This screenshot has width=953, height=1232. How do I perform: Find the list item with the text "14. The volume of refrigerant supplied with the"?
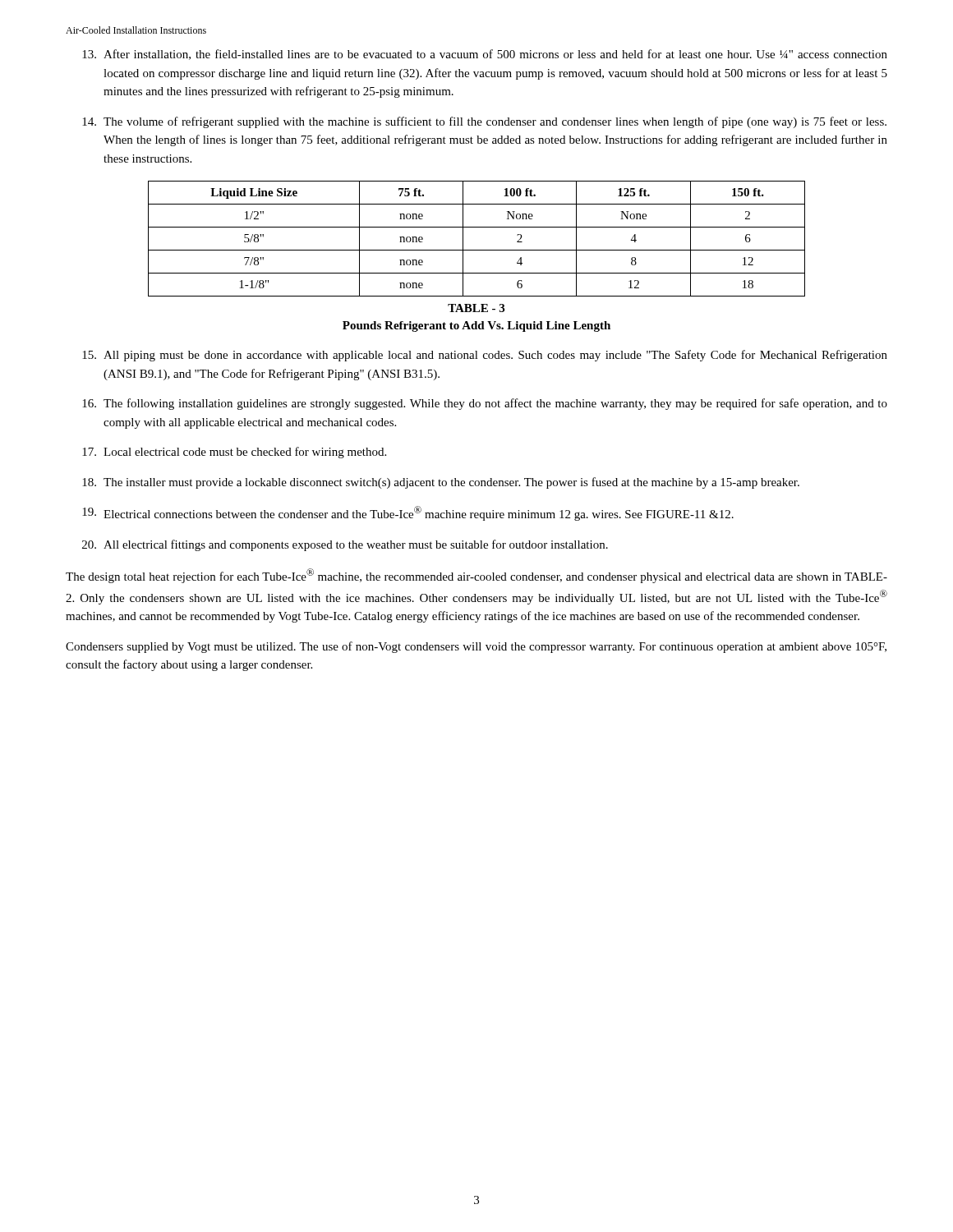[476, 140]
